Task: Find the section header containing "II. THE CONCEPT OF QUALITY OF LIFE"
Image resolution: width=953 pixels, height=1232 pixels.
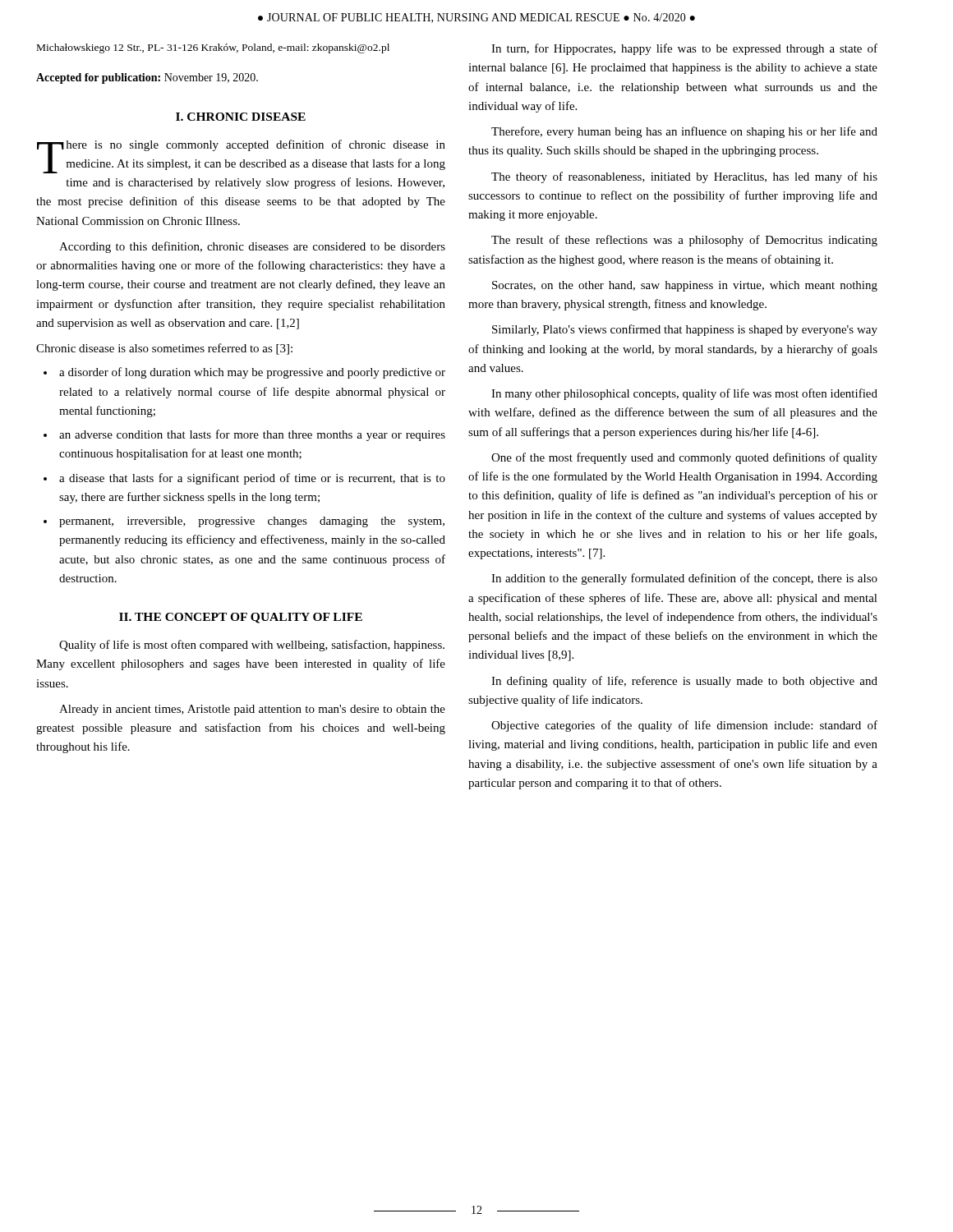Action: tap(241, 616)
